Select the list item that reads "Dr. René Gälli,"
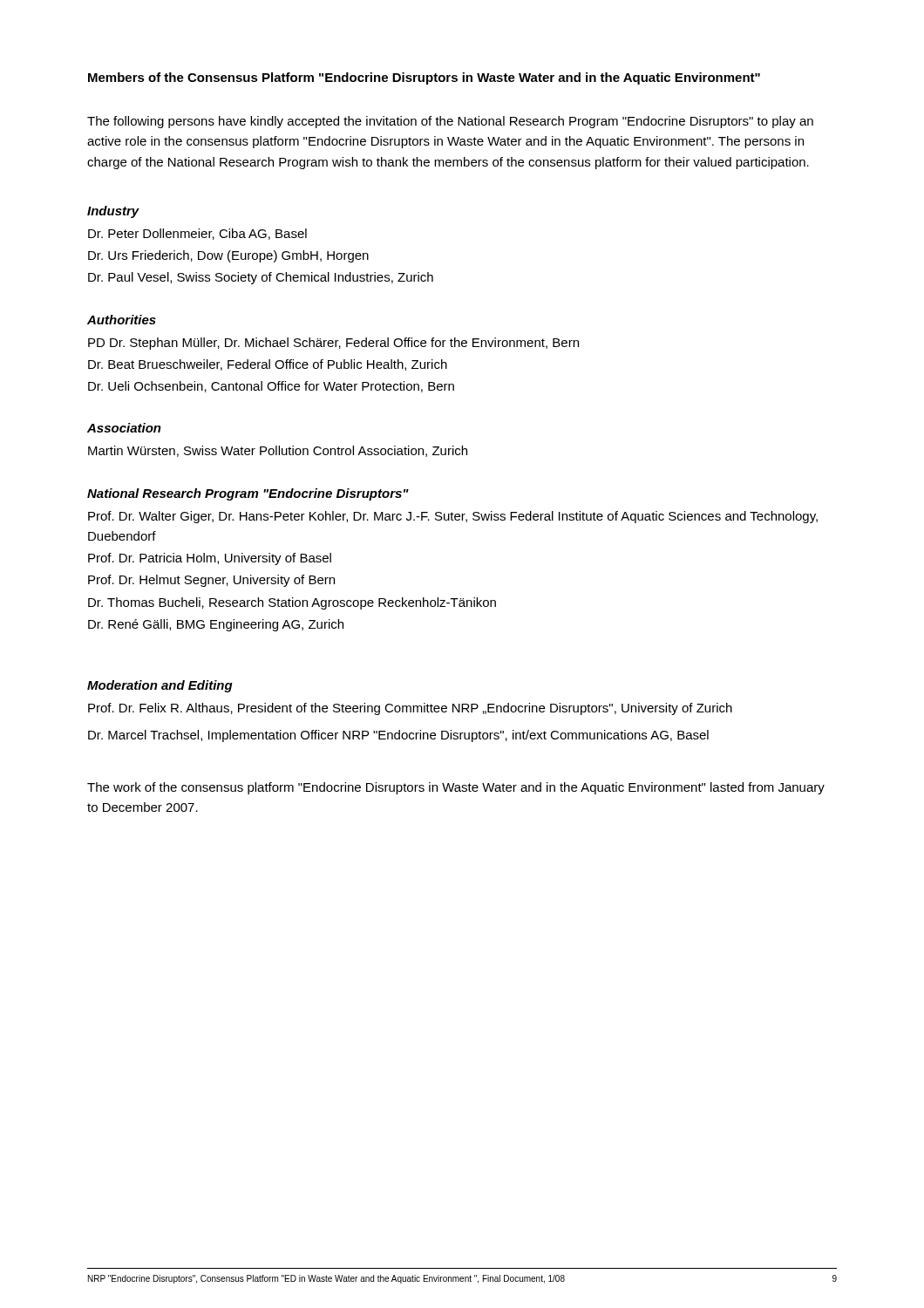The height and width of the screenshot is (1308, 924). point(216,624)
